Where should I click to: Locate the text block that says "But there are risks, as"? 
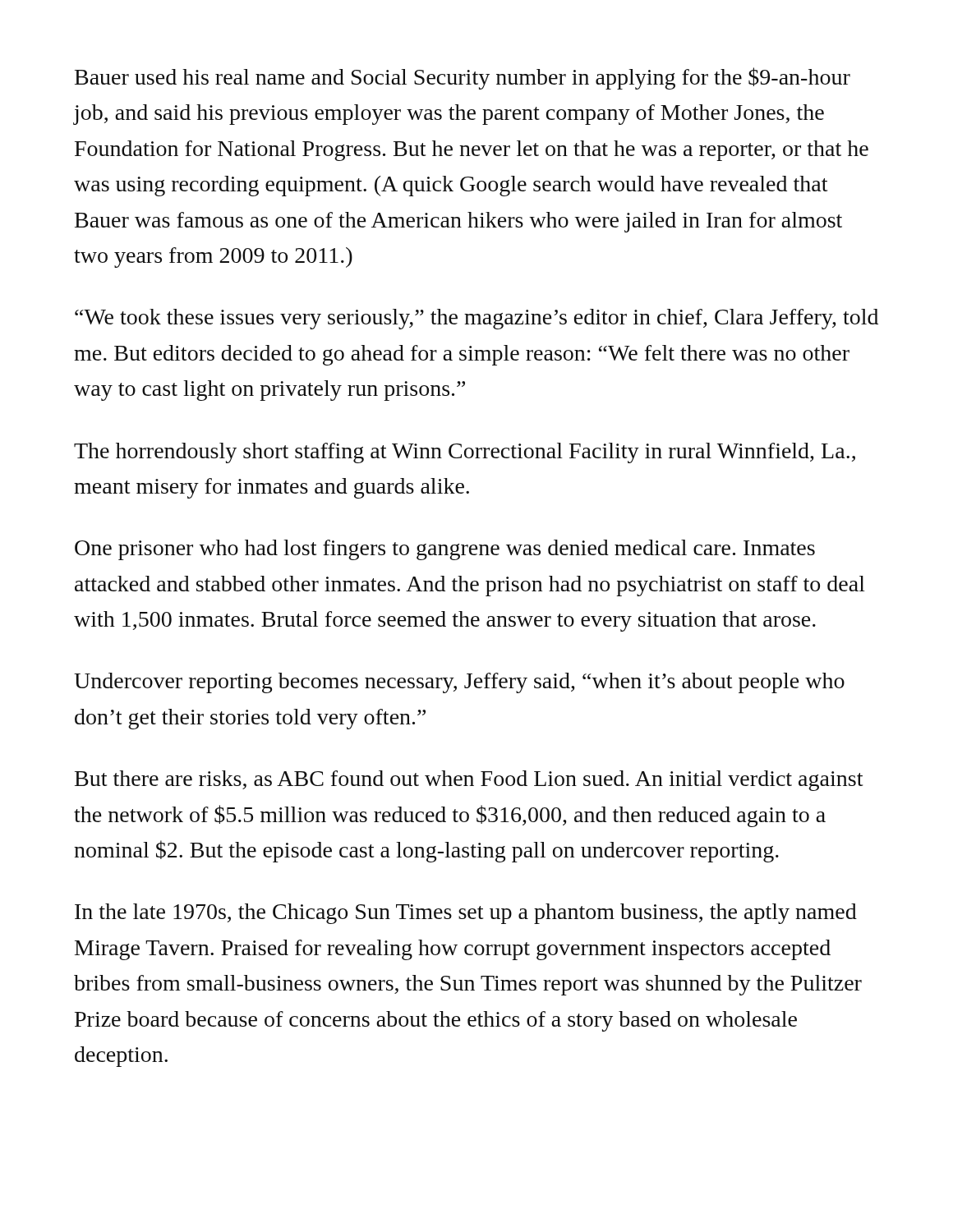[x=468, y=814]
